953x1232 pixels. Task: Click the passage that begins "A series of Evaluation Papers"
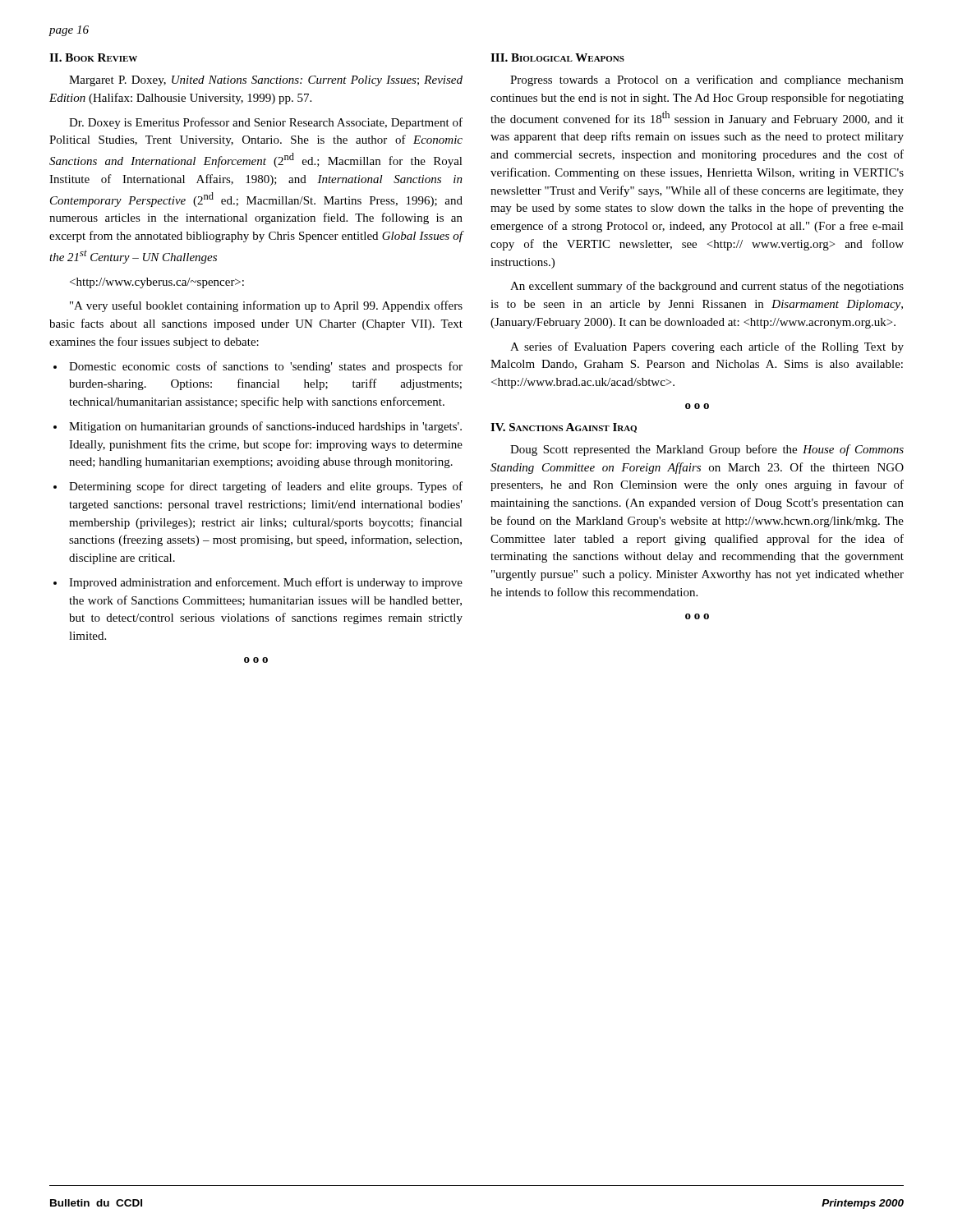point(697,364)
